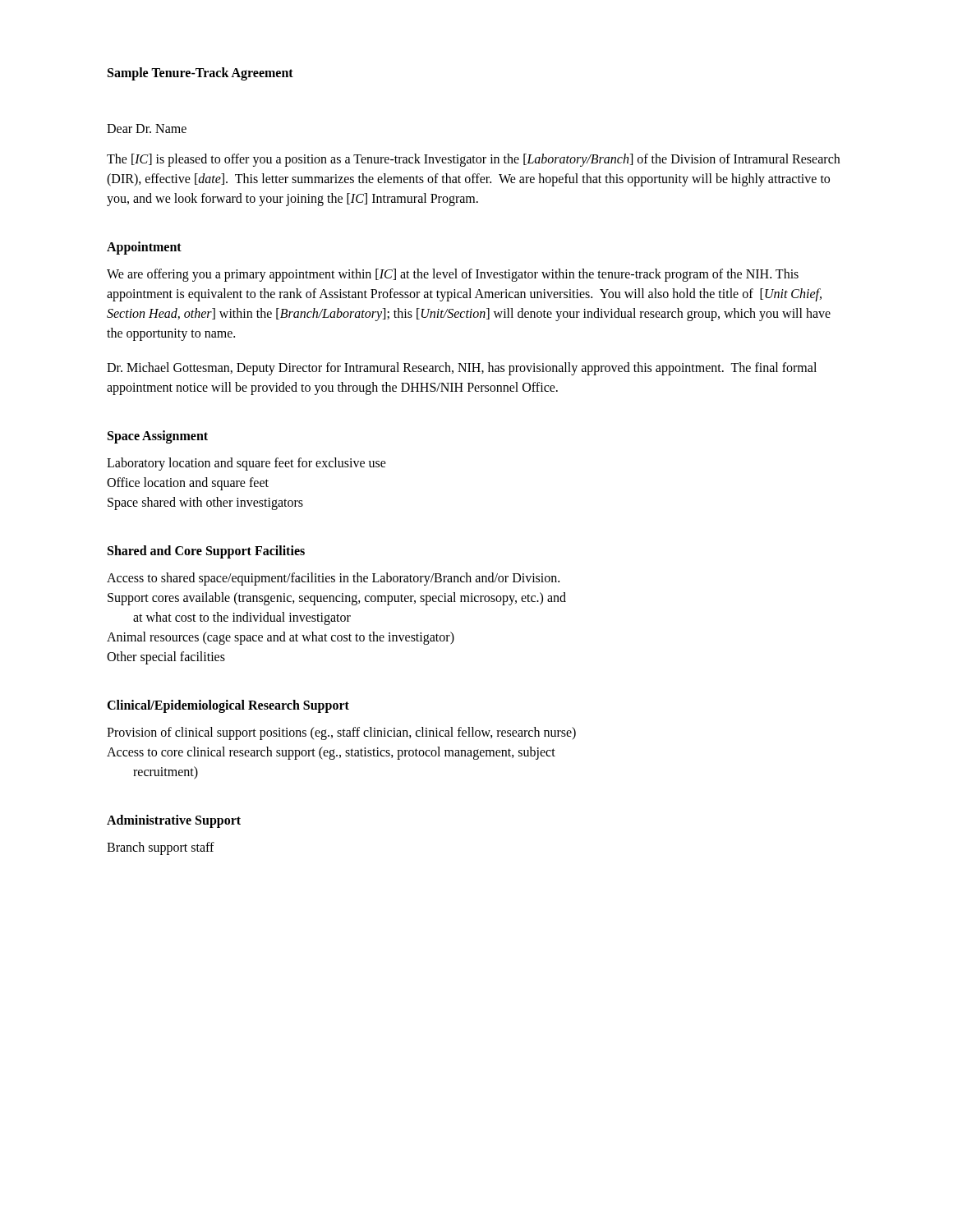Find the passage starting "Laboratory location and"
Image resolution: width=953 pixels, height=1232 pixels.
(x=246, y=483)
